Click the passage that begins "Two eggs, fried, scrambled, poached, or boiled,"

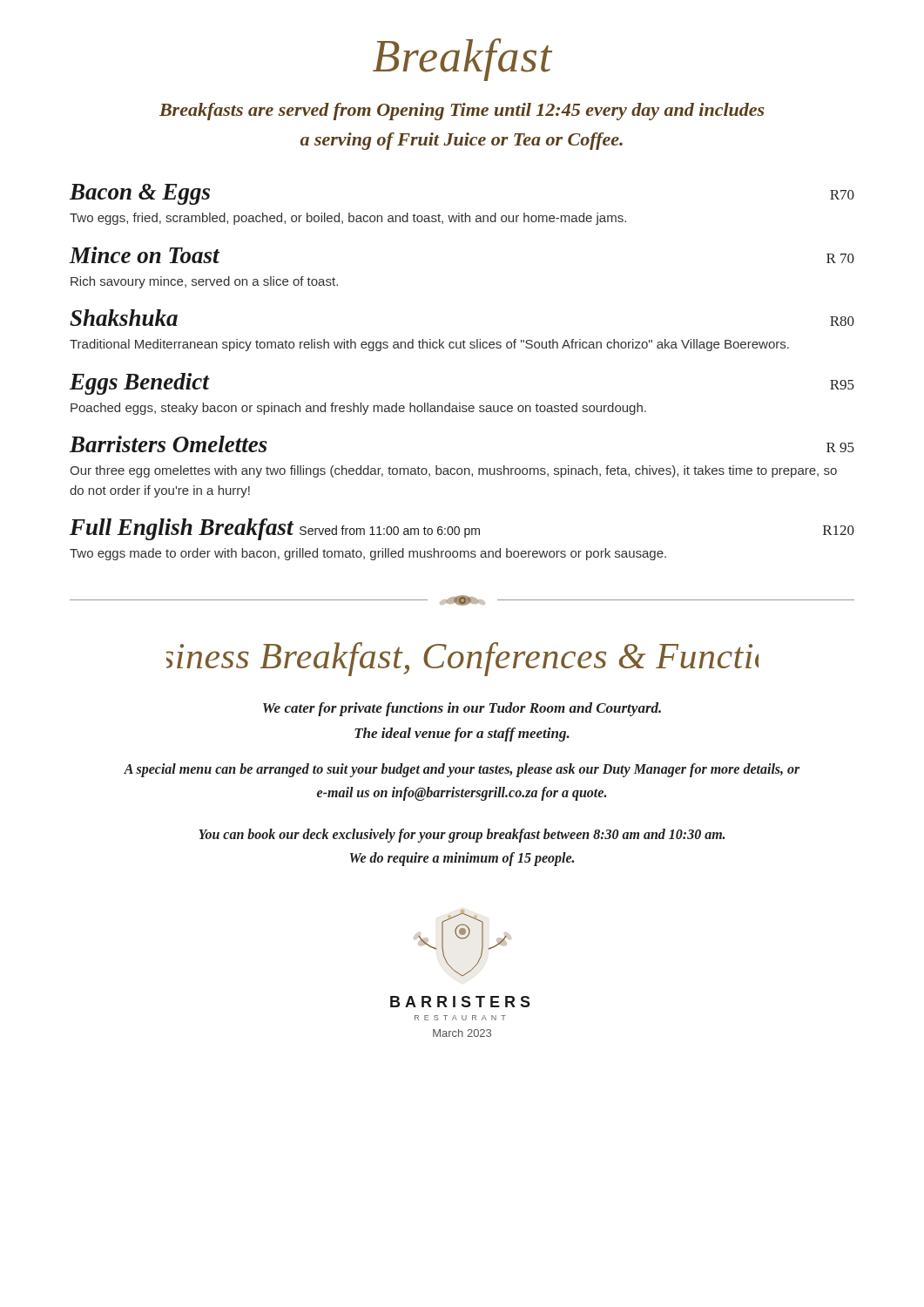click(348, 218)
